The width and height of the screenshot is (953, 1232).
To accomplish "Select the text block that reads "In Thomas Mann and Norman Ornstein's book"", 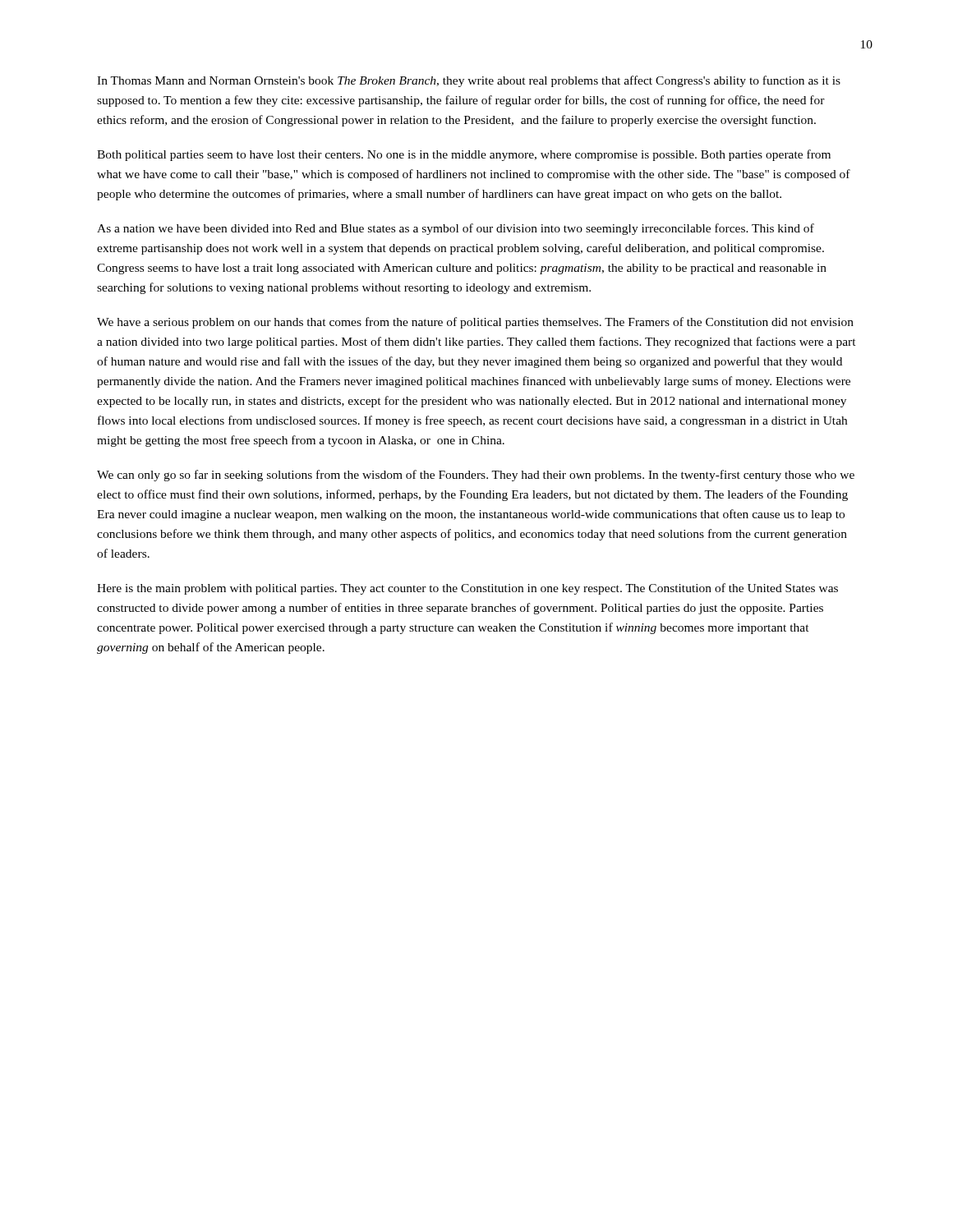I will 469,100.
